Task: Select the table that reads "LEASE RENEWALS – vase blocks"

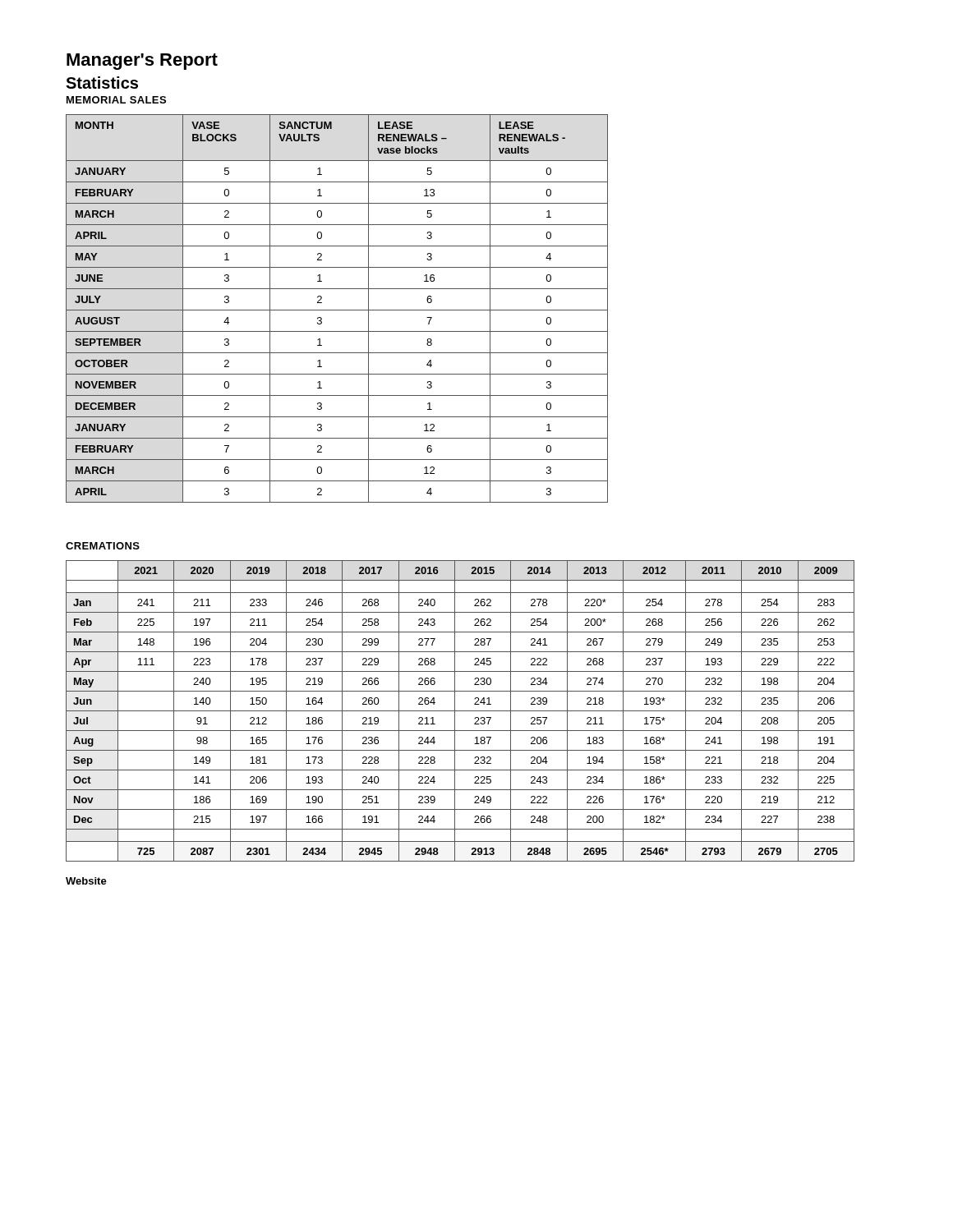Action: tap(476, 308)
